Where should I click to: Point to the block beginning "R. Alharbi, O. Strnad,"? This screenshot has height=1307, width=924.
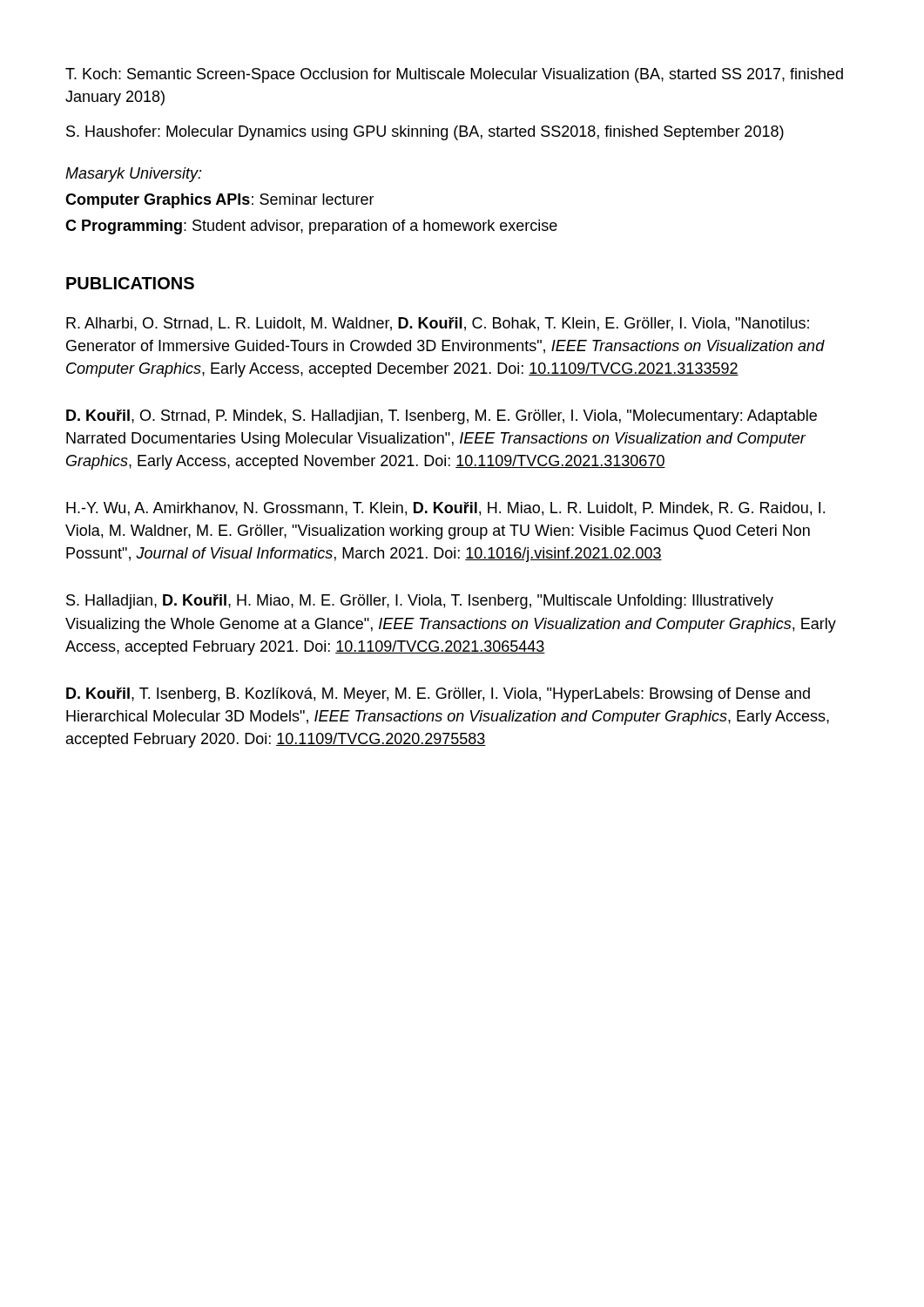click(445, 346)
